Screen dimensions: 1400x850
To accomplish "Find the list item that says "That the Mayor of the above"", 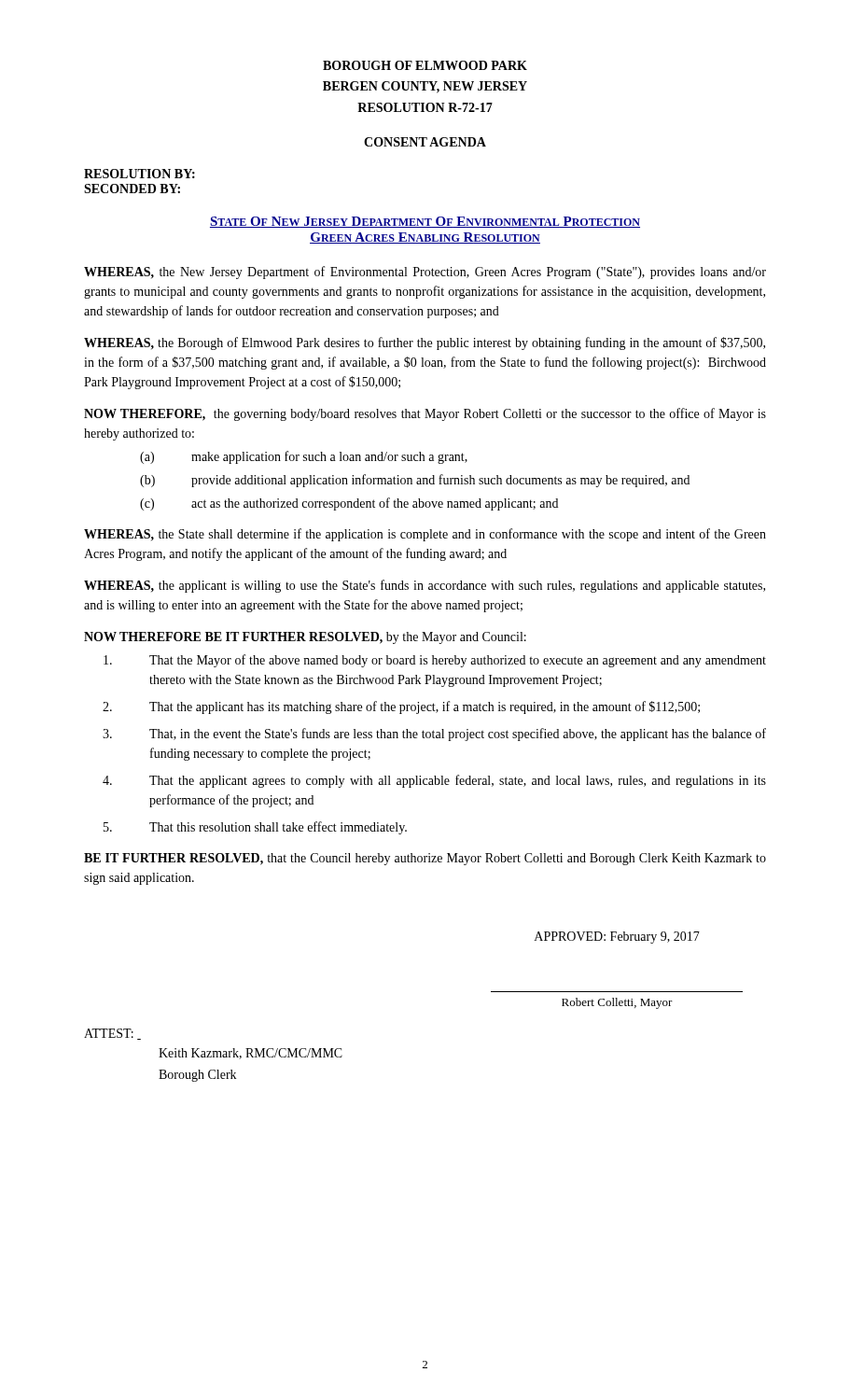I will coord(425,670).
